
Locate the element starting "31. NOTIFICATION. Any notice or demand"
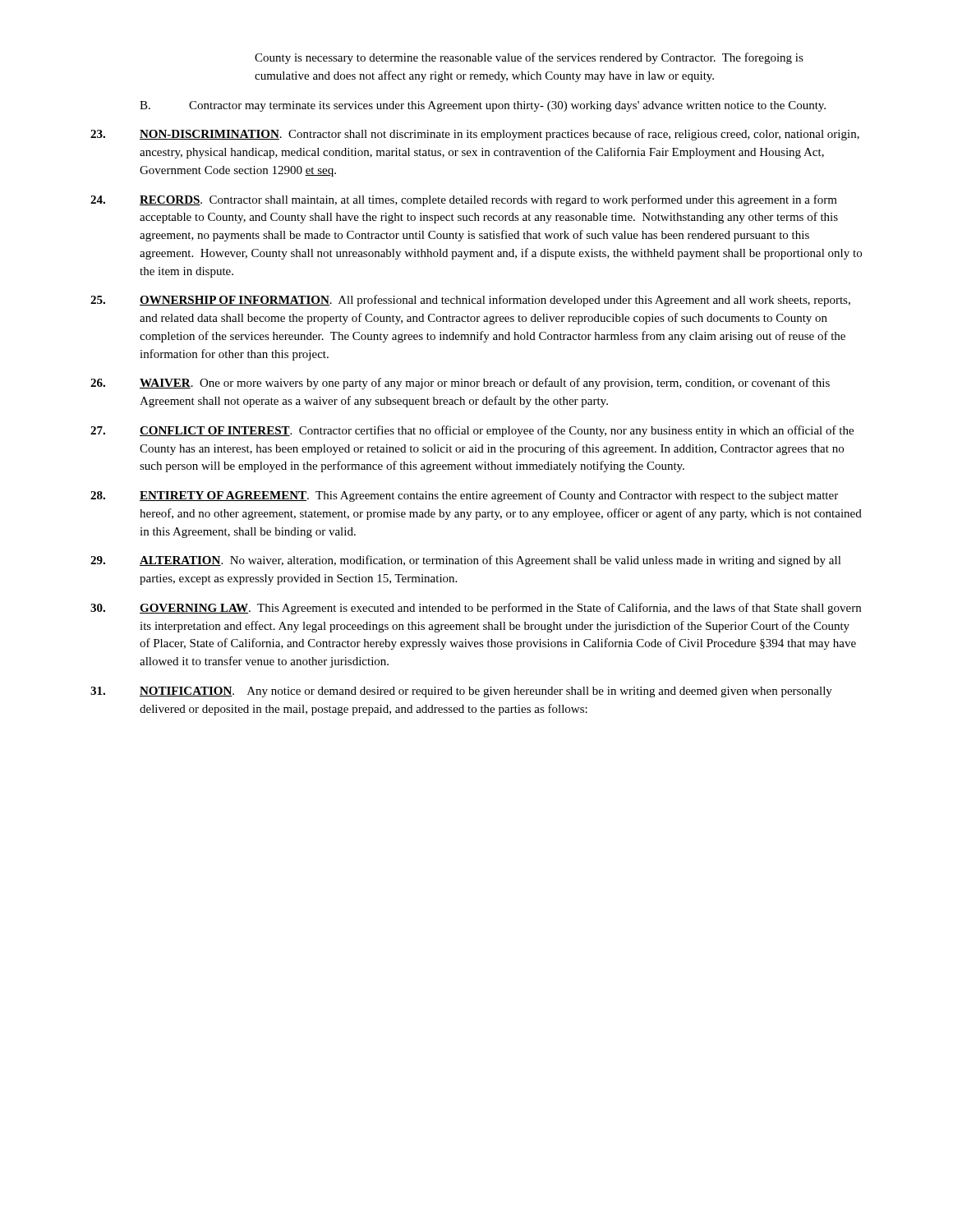pyautogui.click(x=476, y=700)
